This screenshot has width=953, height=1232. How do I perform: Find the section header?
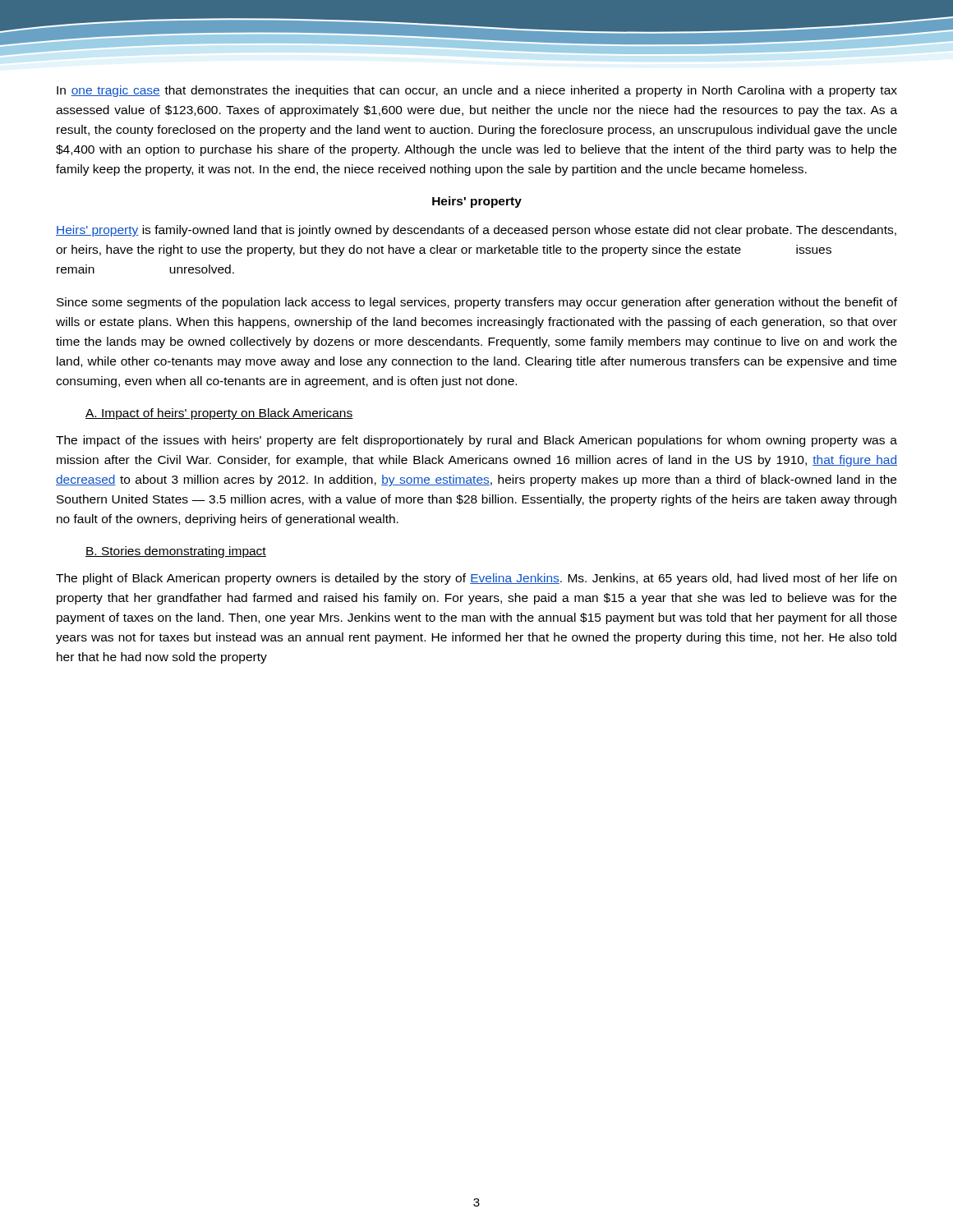476,201
